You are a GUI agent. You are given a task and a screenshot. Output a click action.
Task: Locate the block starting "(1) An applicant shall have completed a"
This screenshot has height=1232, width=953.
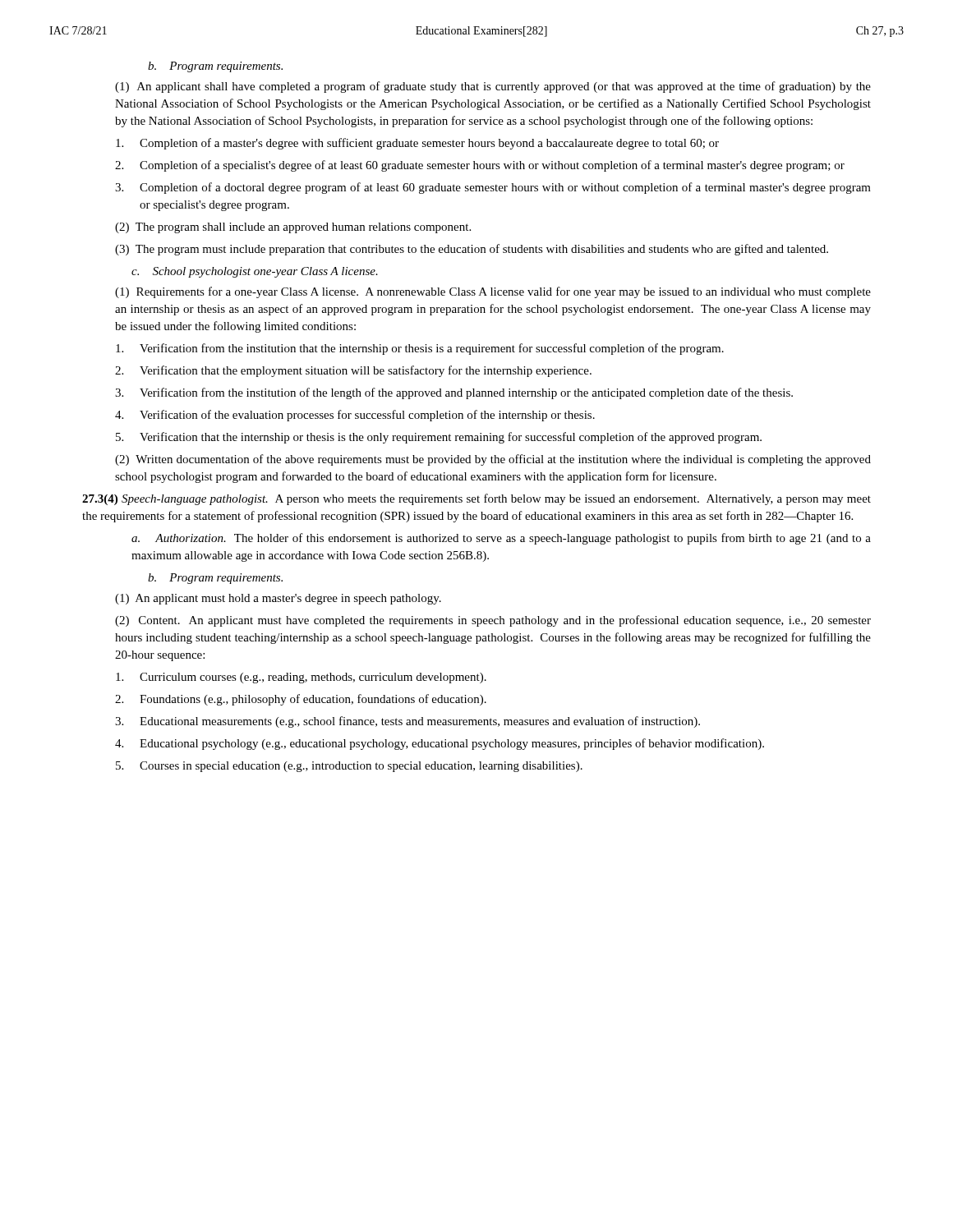point(493,104)
